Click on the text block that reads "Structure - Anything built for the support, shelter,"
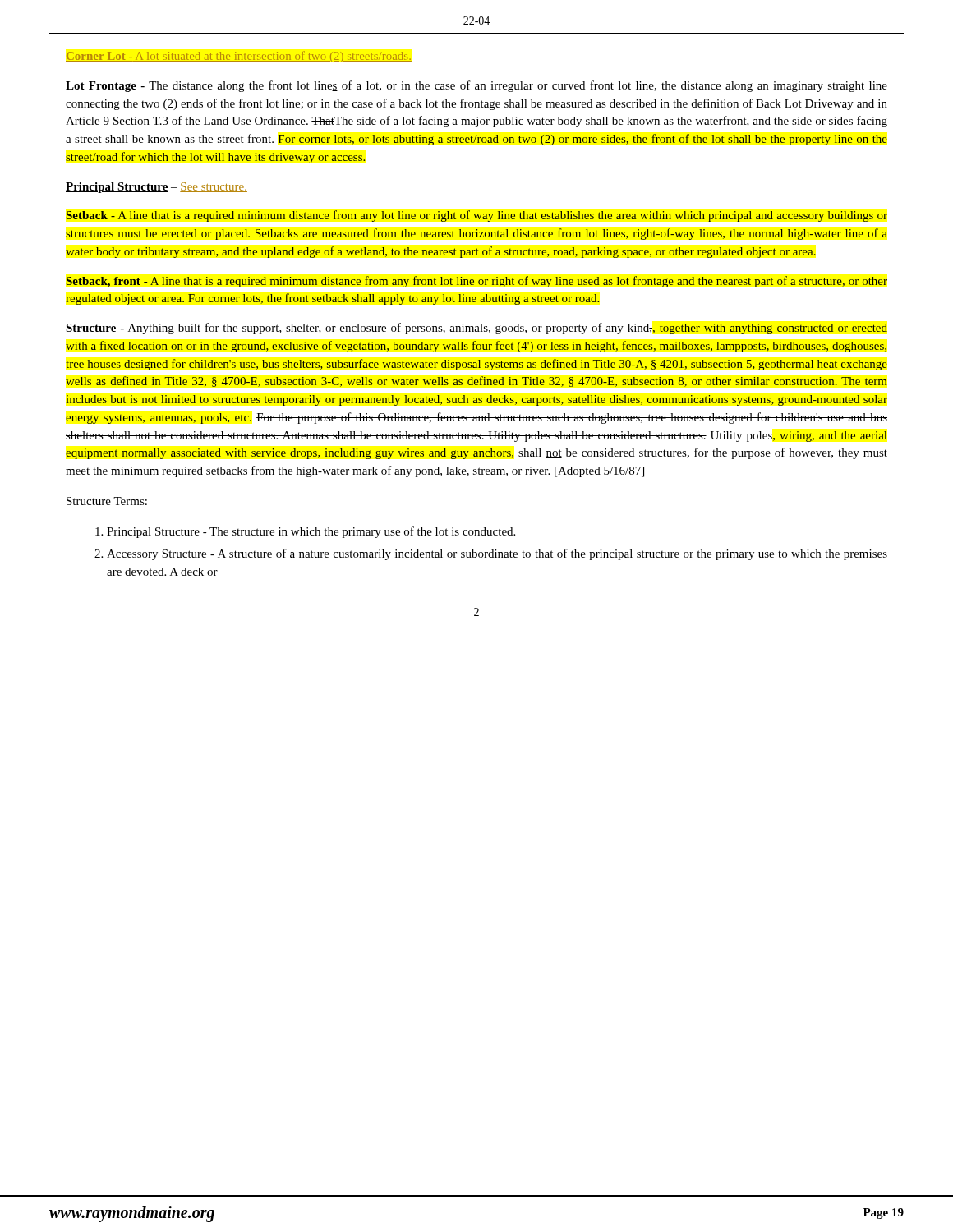Viewport: 953px width, 1232px height. (476, 400)
